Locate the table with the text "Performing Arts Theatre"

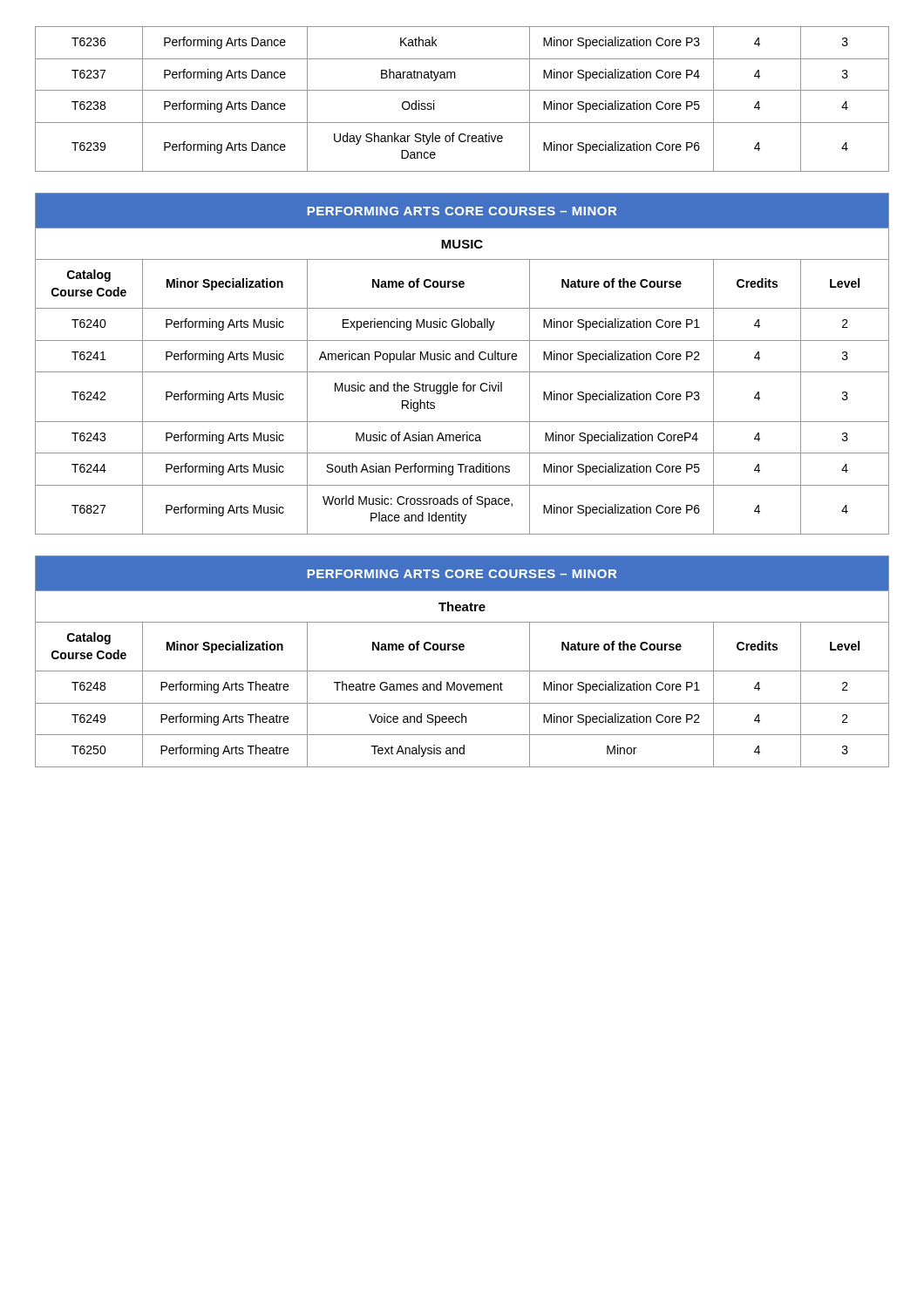(x=462, y=661)
